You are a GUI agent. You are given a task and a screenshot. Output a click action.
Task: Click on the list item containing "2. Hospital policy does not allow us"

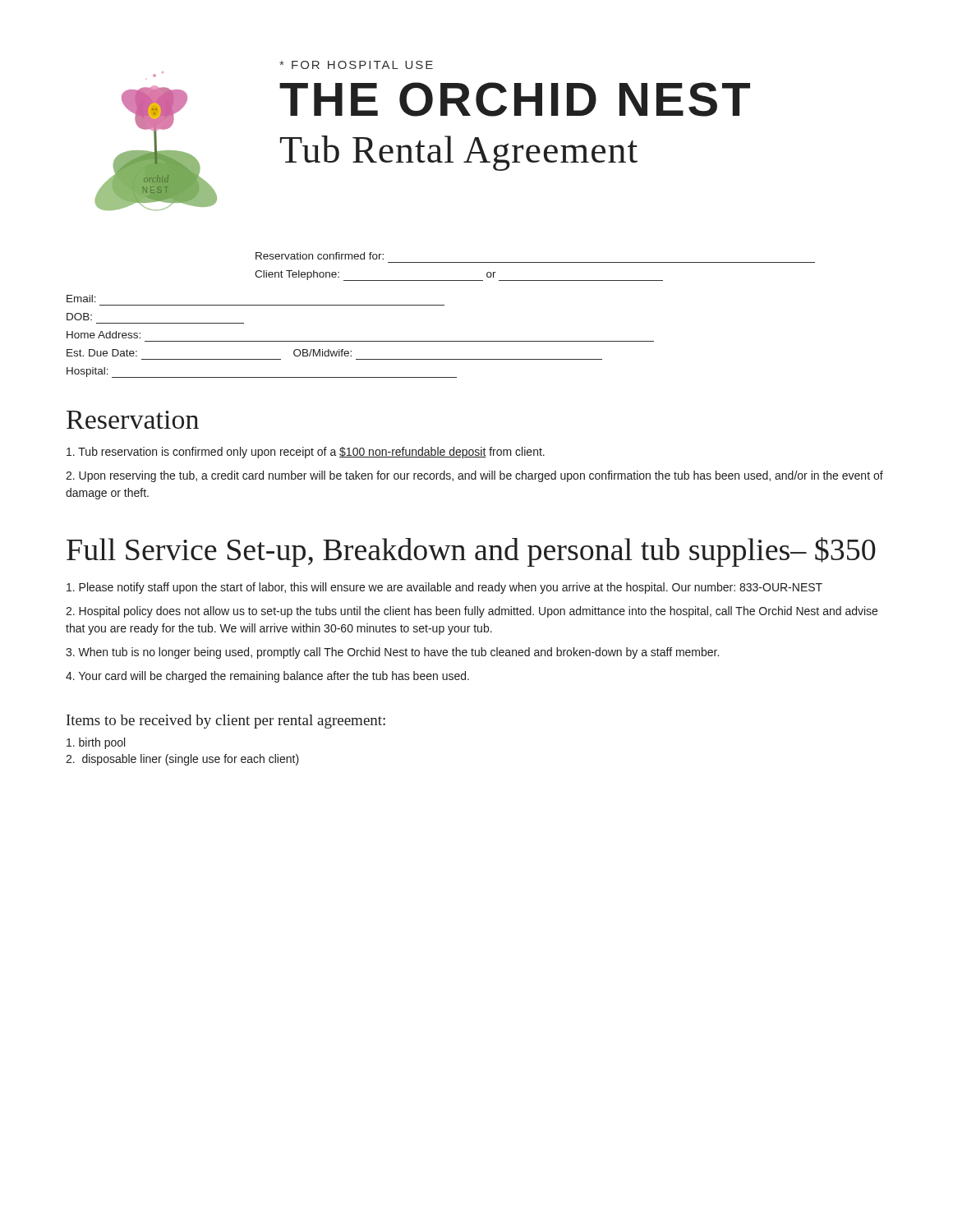pyautogui.click(x=472, y=619)
